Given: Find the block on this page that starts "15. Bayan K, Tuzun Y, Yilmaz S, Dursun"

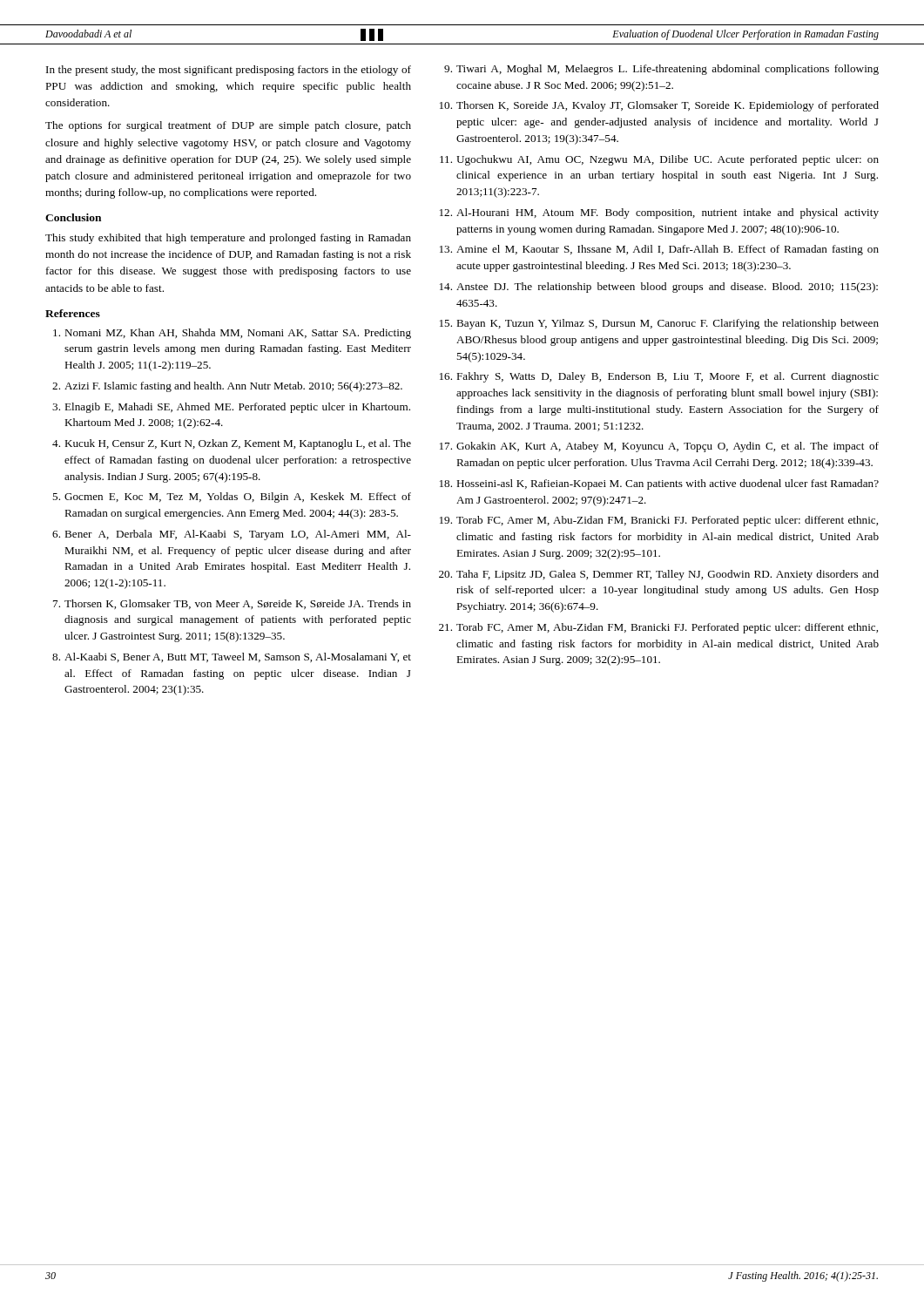Looking at the screenshot, I should click(658, 340).
